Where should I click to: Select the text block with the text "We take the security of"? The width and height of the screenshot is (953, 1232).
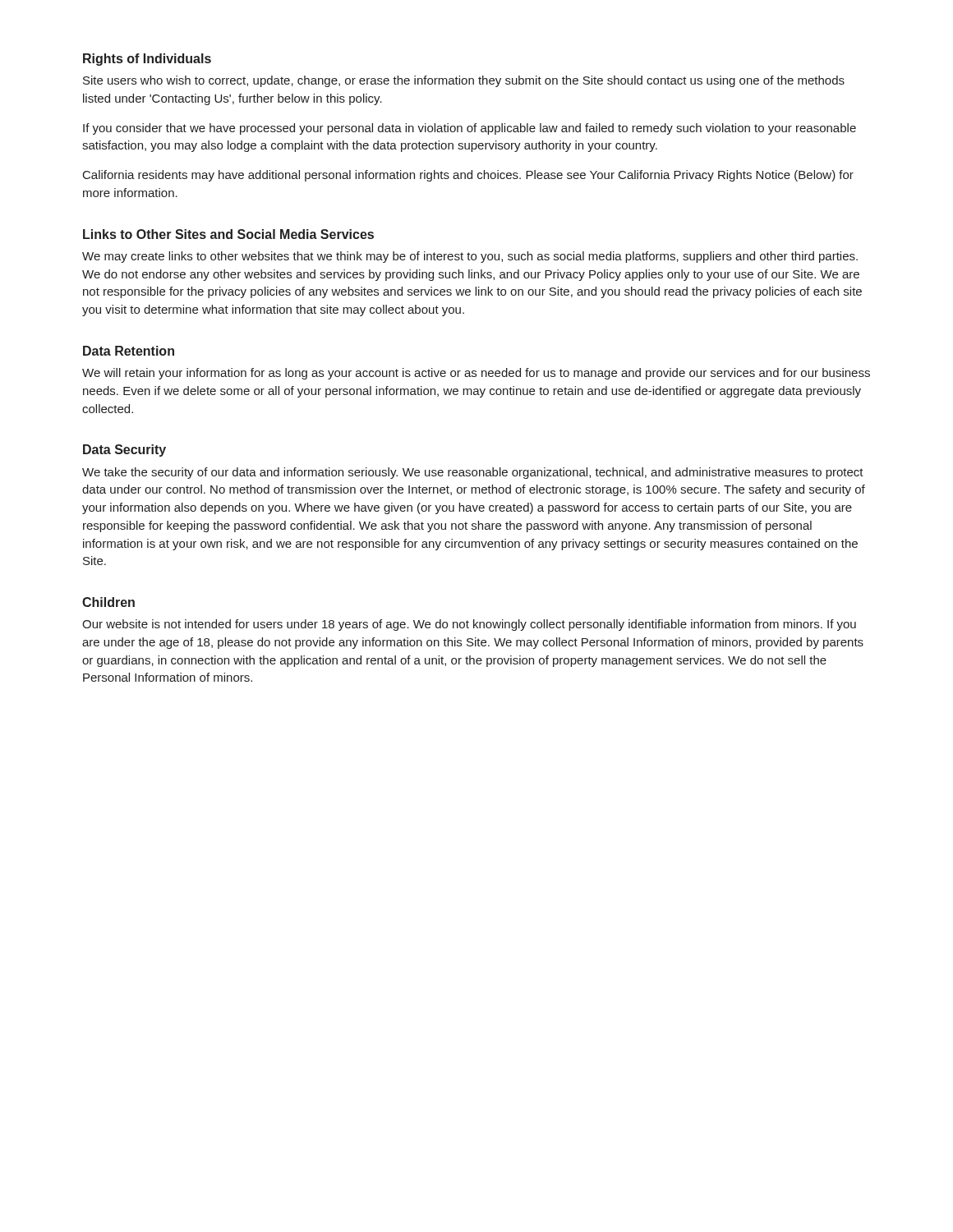(x=473, y=516)
